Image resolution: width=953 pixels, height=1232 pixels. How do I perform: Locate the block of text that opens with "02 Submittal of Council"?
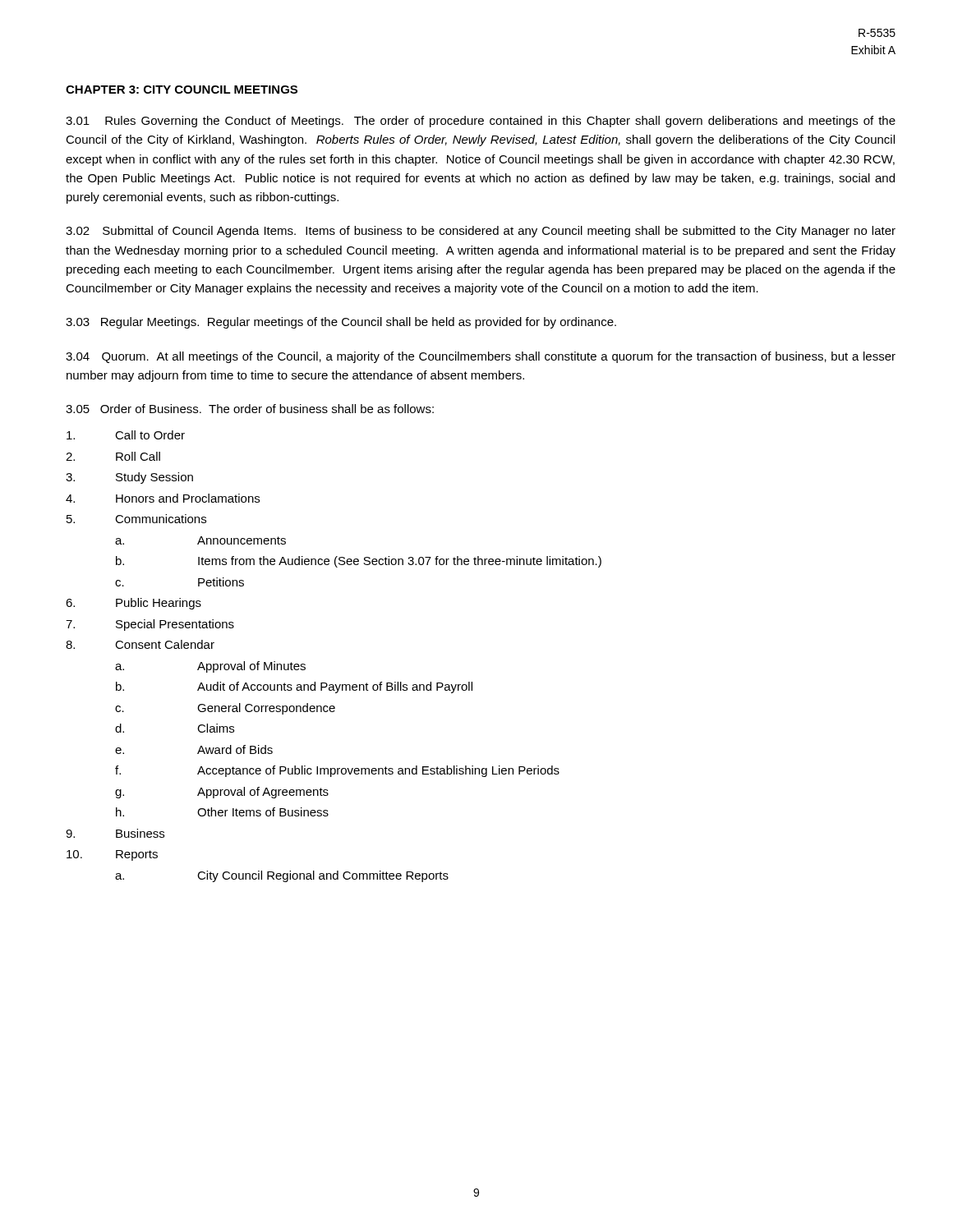(481, 259)
